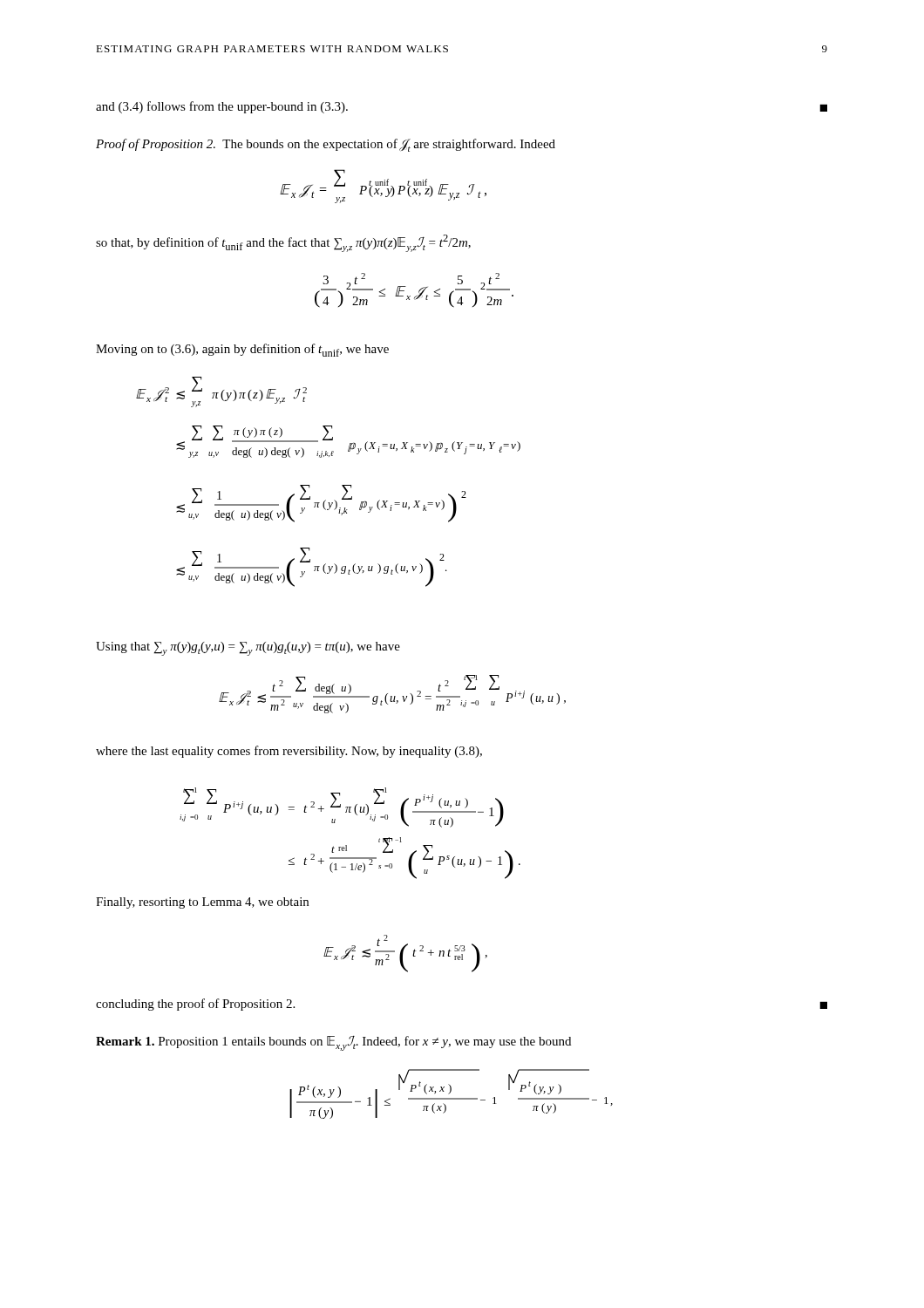Screen dimensions: 1308x924
Task: Locate the text block starting "Moving on to (3.6), again by definition"
Action: (243, 350)
